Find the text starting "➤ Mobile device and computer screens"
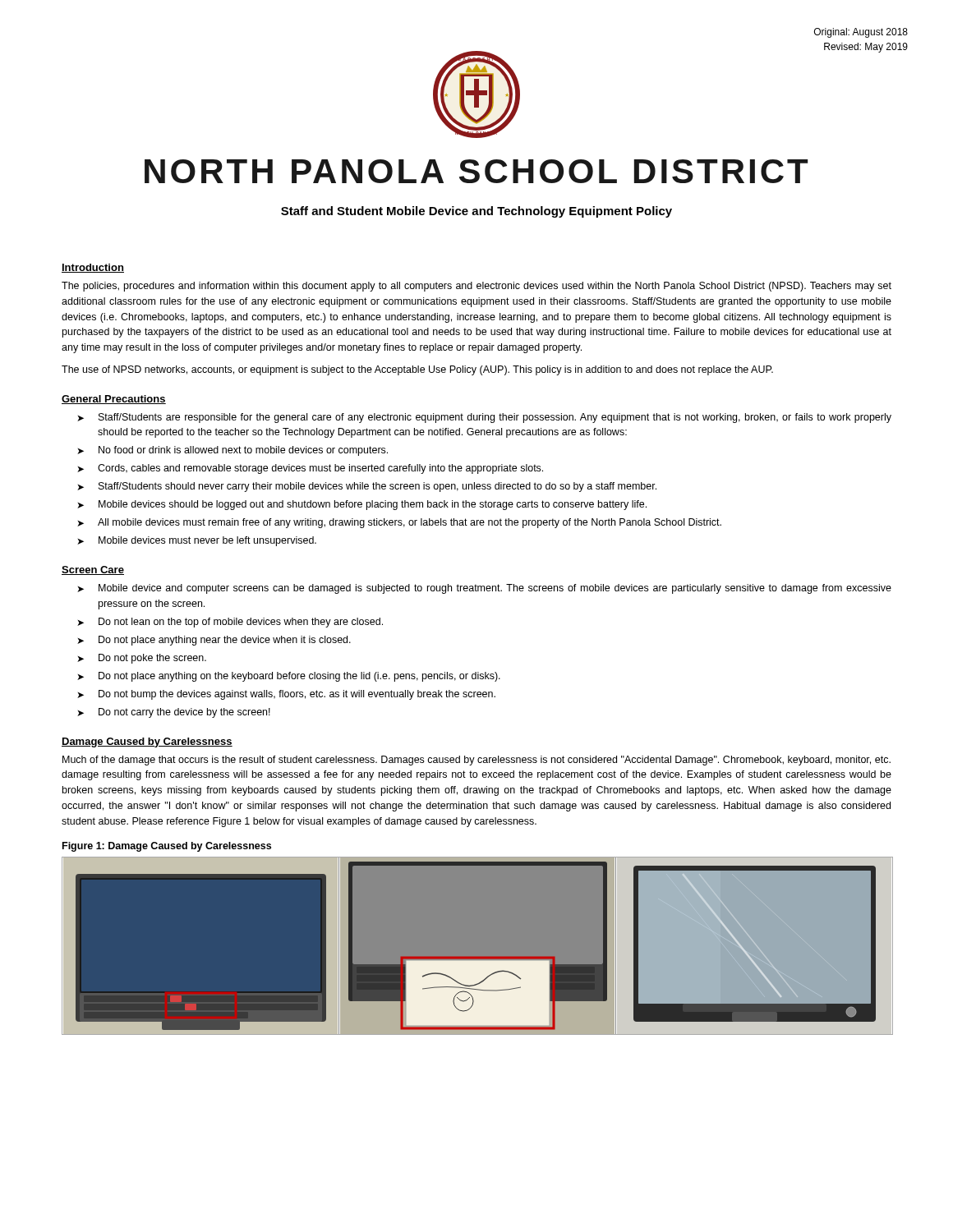 click(x=484, y=596)
